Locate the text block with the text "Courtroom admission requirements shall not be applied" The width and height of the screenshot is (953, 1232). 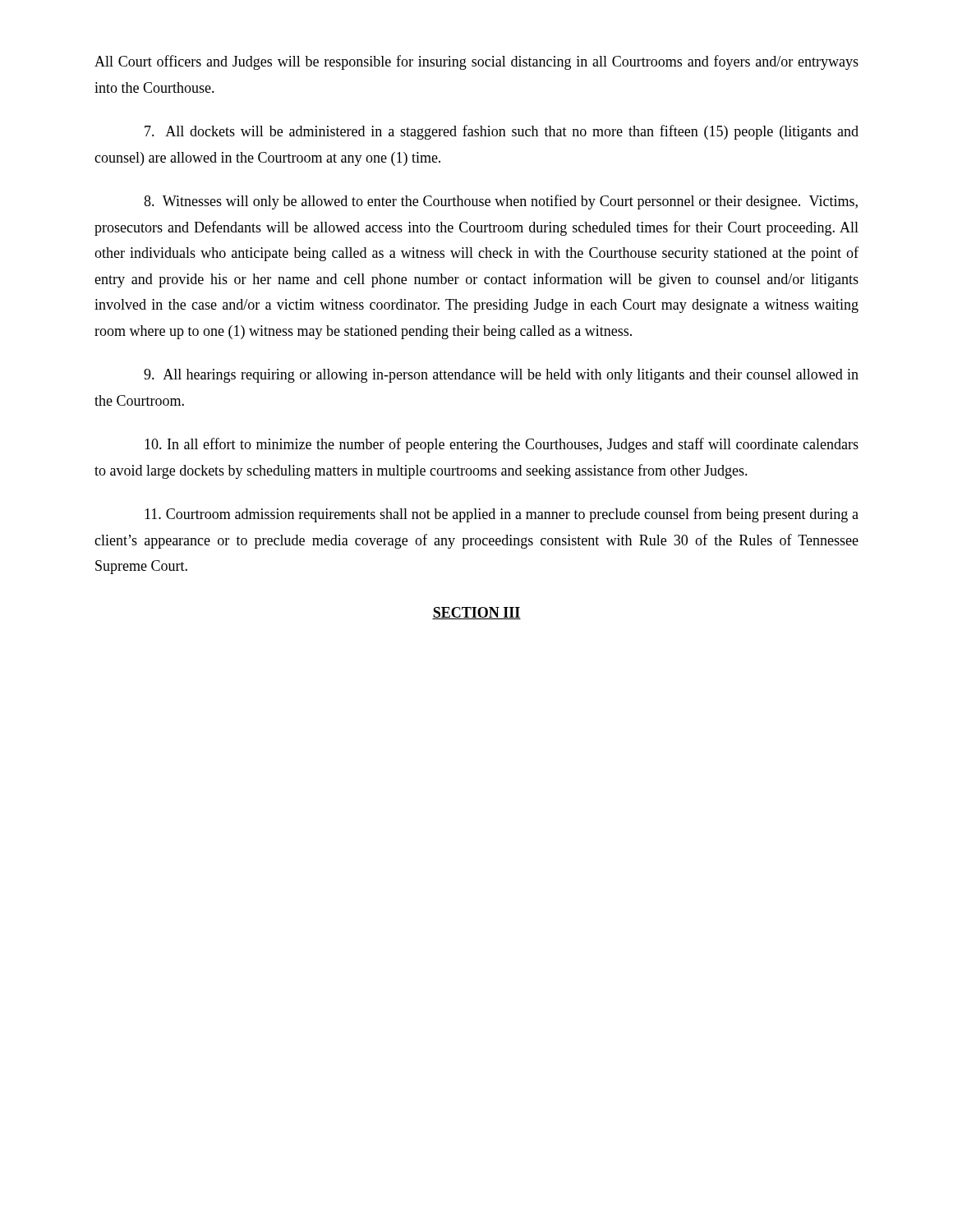pyautogui.click(x=476, y=540)
